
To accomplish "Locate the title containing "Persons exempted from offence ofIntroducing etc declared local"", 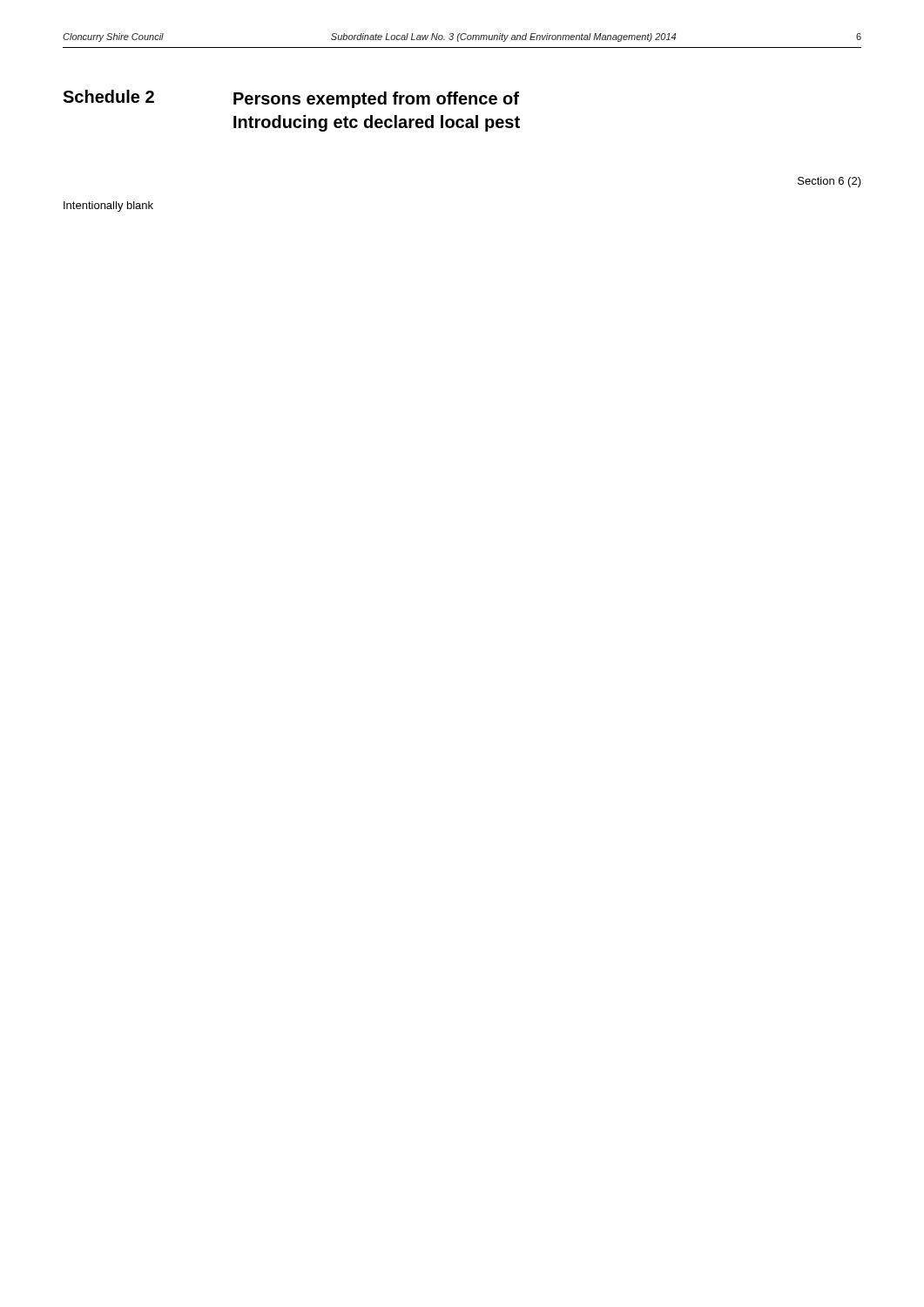I will pos(376,110).
